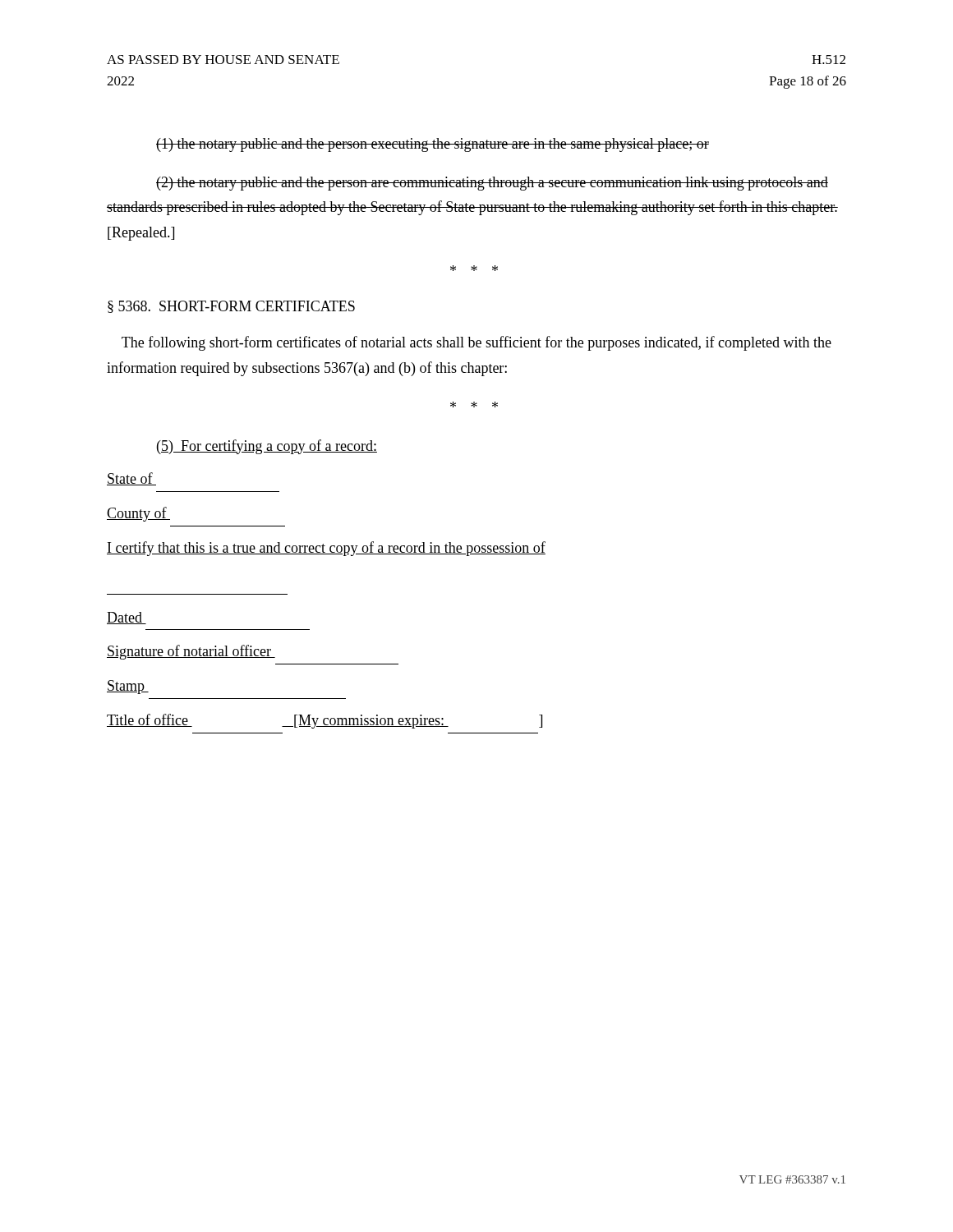Find the block on this page that starts "(1) the notary public and the person executing"
This screenshot has width=953, height=1232.
click(432, 144)
